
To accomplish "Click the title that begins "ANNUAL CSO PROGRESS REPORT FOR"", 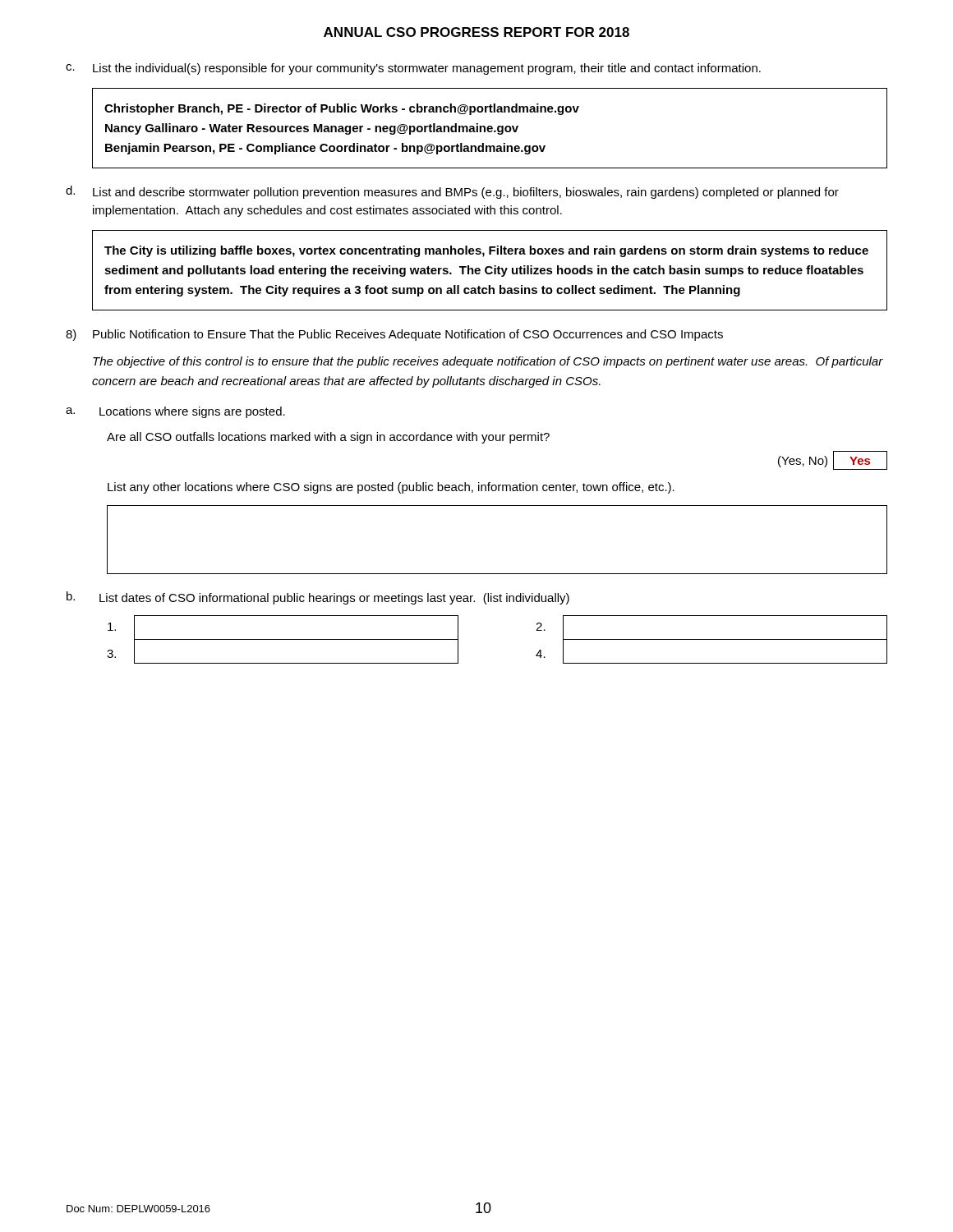I will tap(476, 32).
